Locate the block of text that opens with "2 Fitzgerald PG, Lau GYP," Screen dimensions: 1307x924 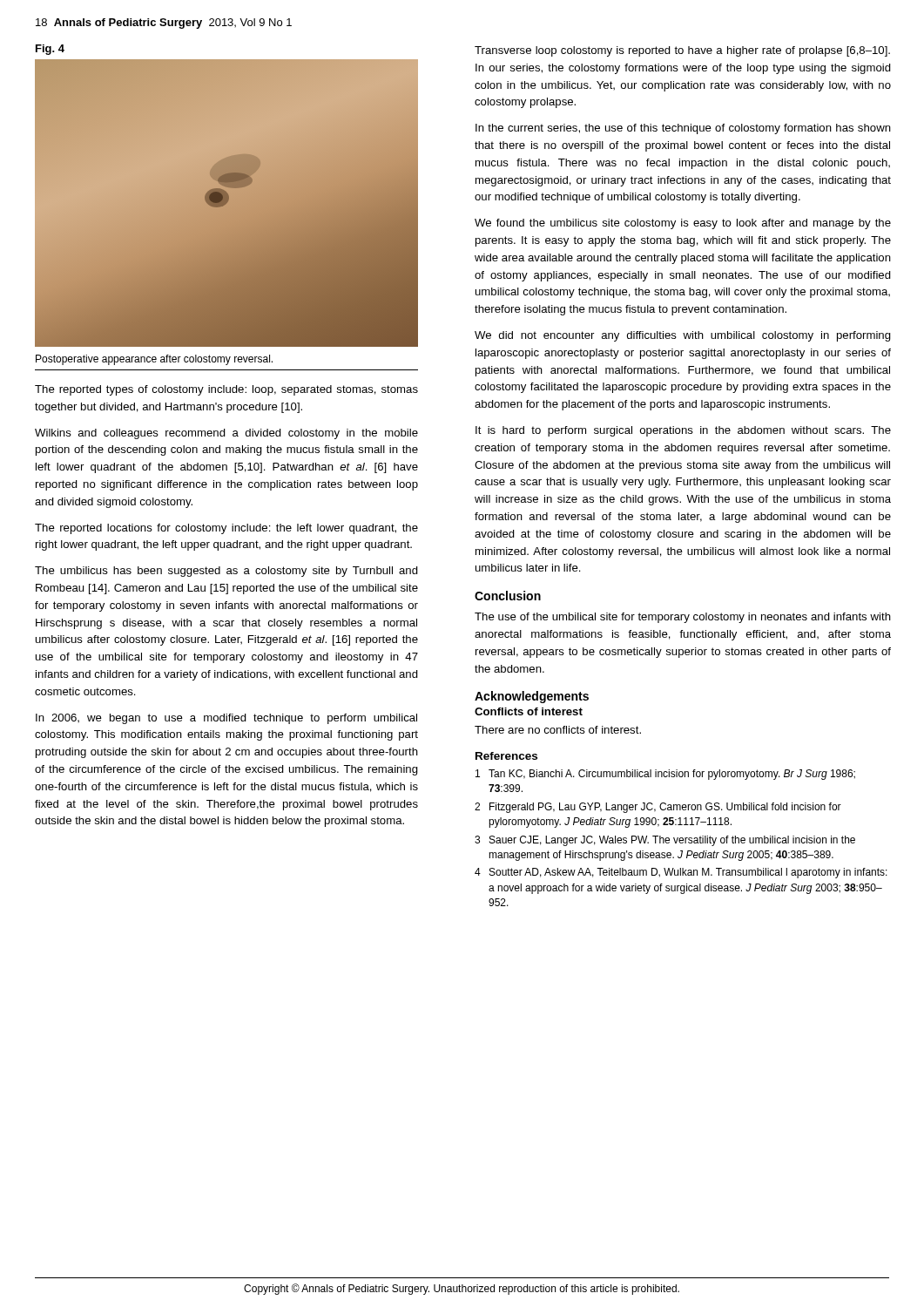(x=683, y=815)
